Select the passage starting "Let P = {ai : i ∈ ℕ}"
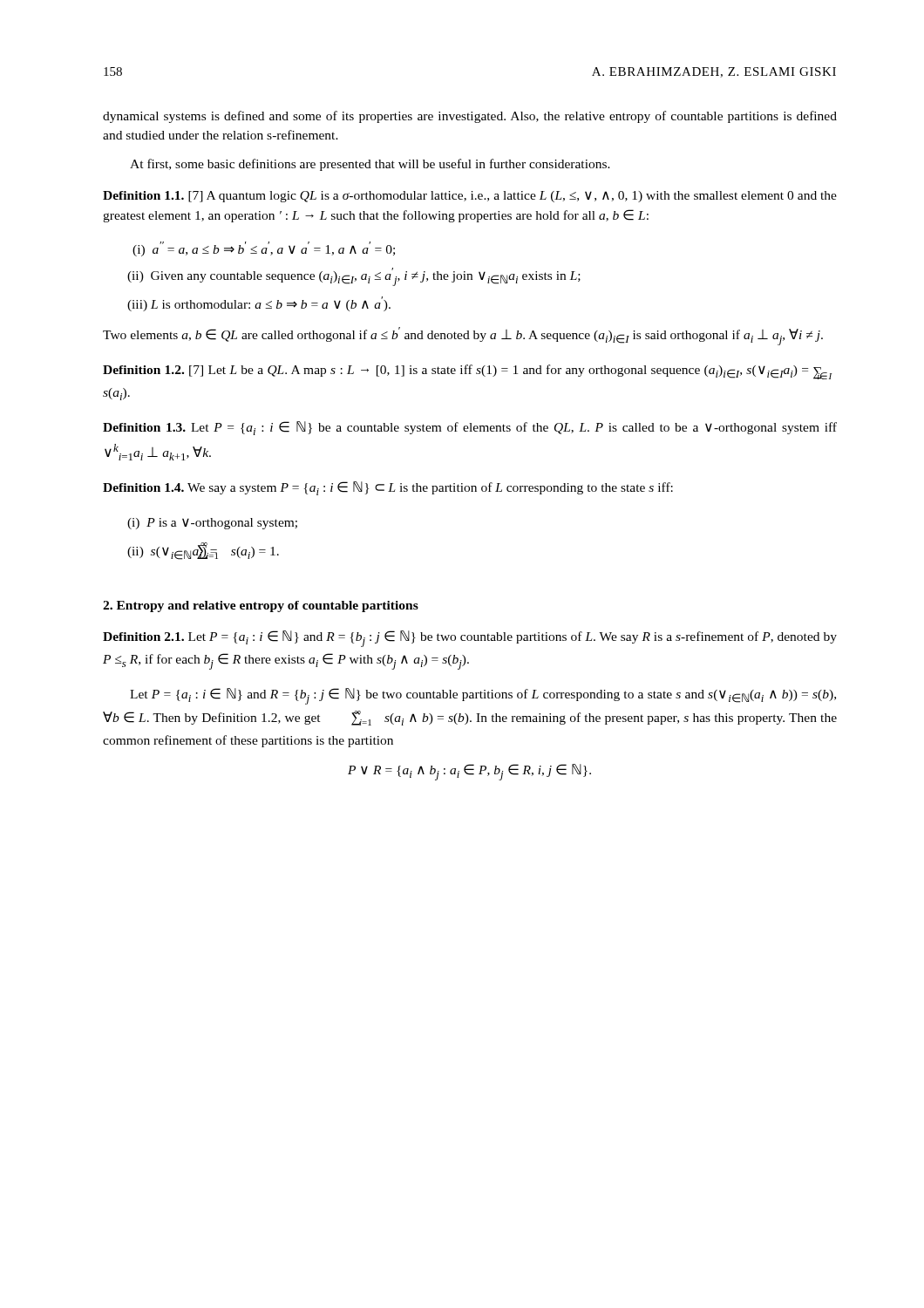Screen dimensions: 1308x924 [470, 717]
